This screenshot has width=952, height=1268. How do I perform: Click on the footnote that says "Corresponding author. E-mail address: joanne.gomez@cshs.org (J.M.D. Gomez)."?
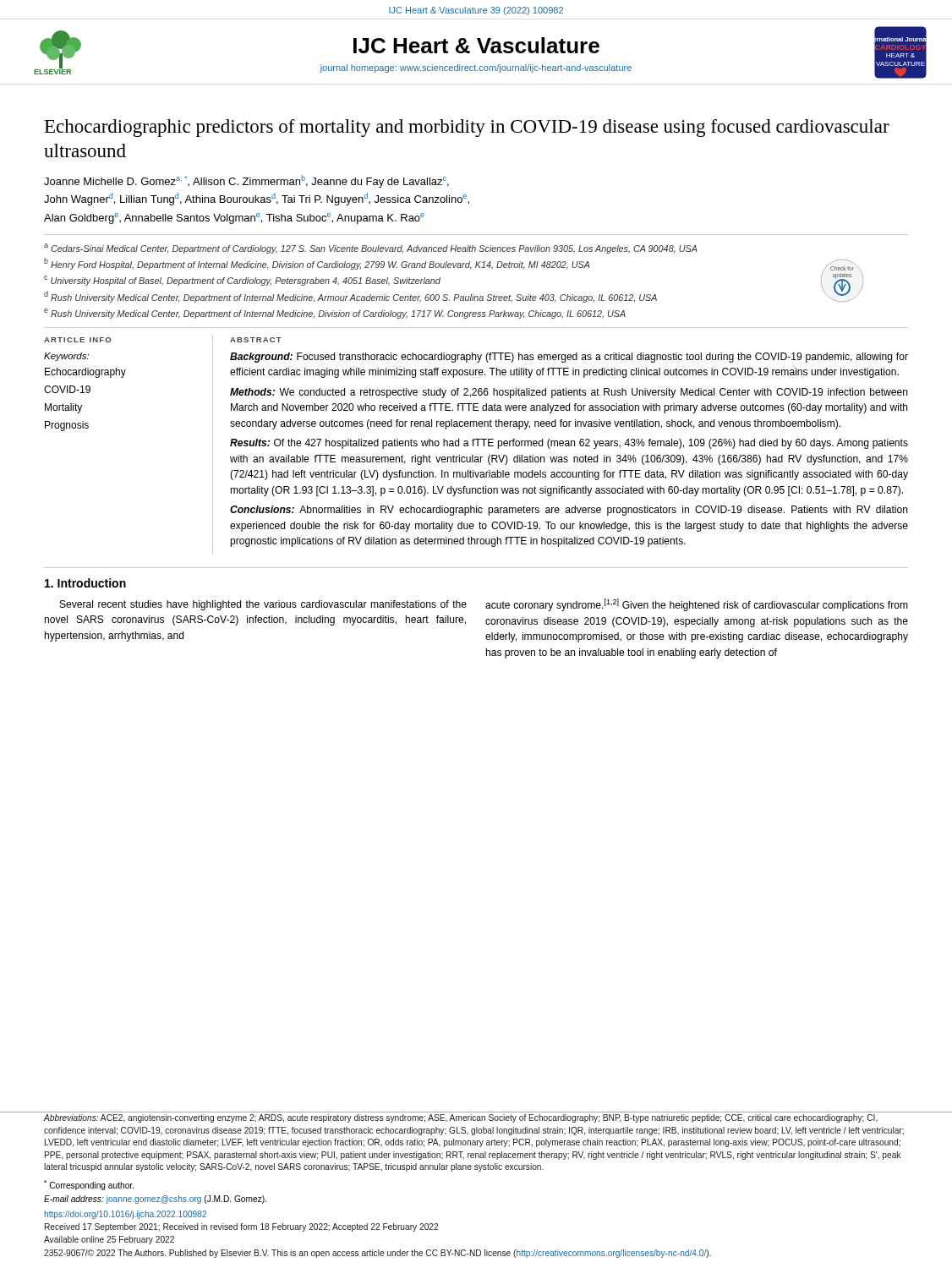(x=156, y=1191)
